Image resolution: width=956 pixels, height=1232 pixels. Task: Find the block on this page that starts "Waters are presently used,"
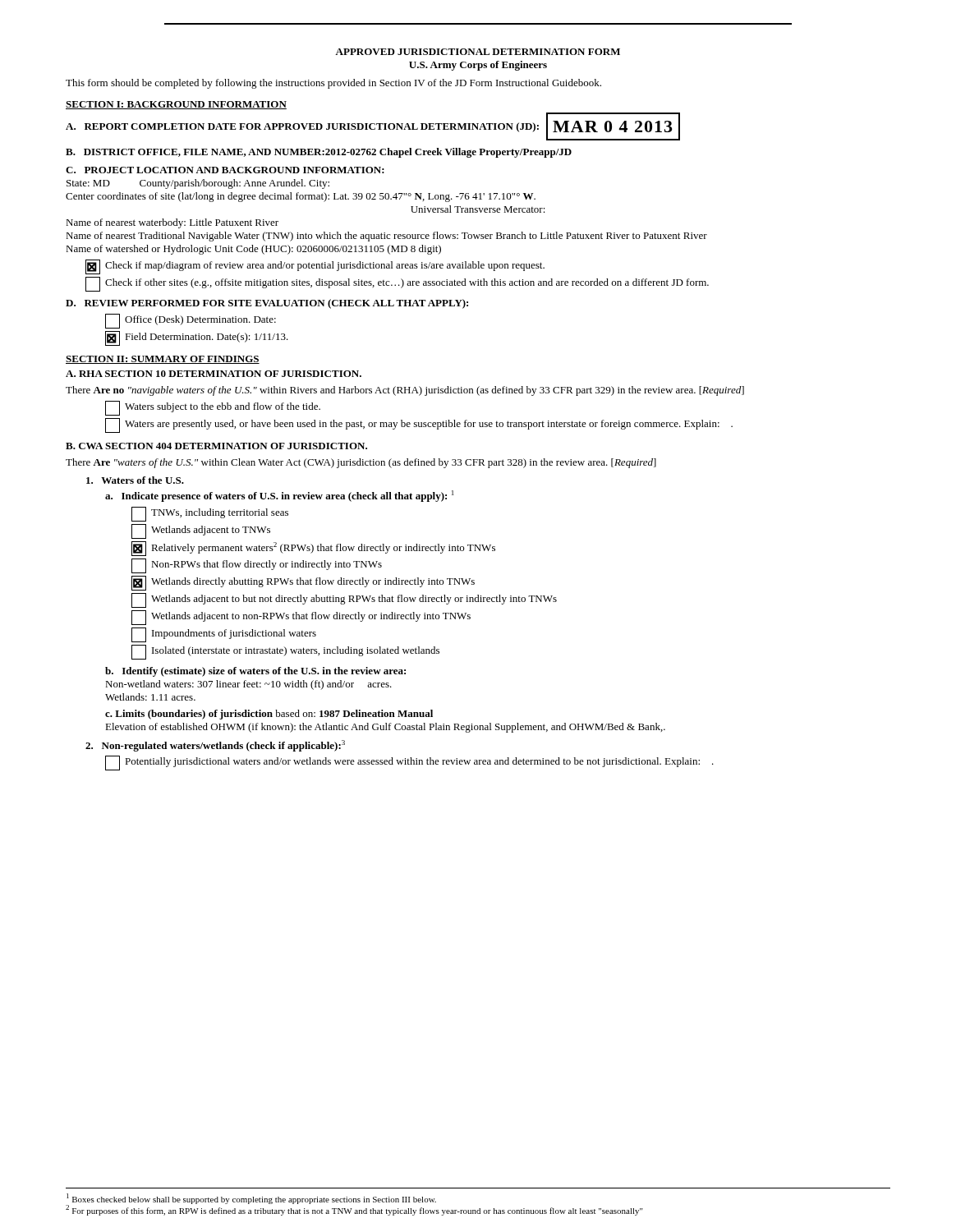tap(419, 425)
